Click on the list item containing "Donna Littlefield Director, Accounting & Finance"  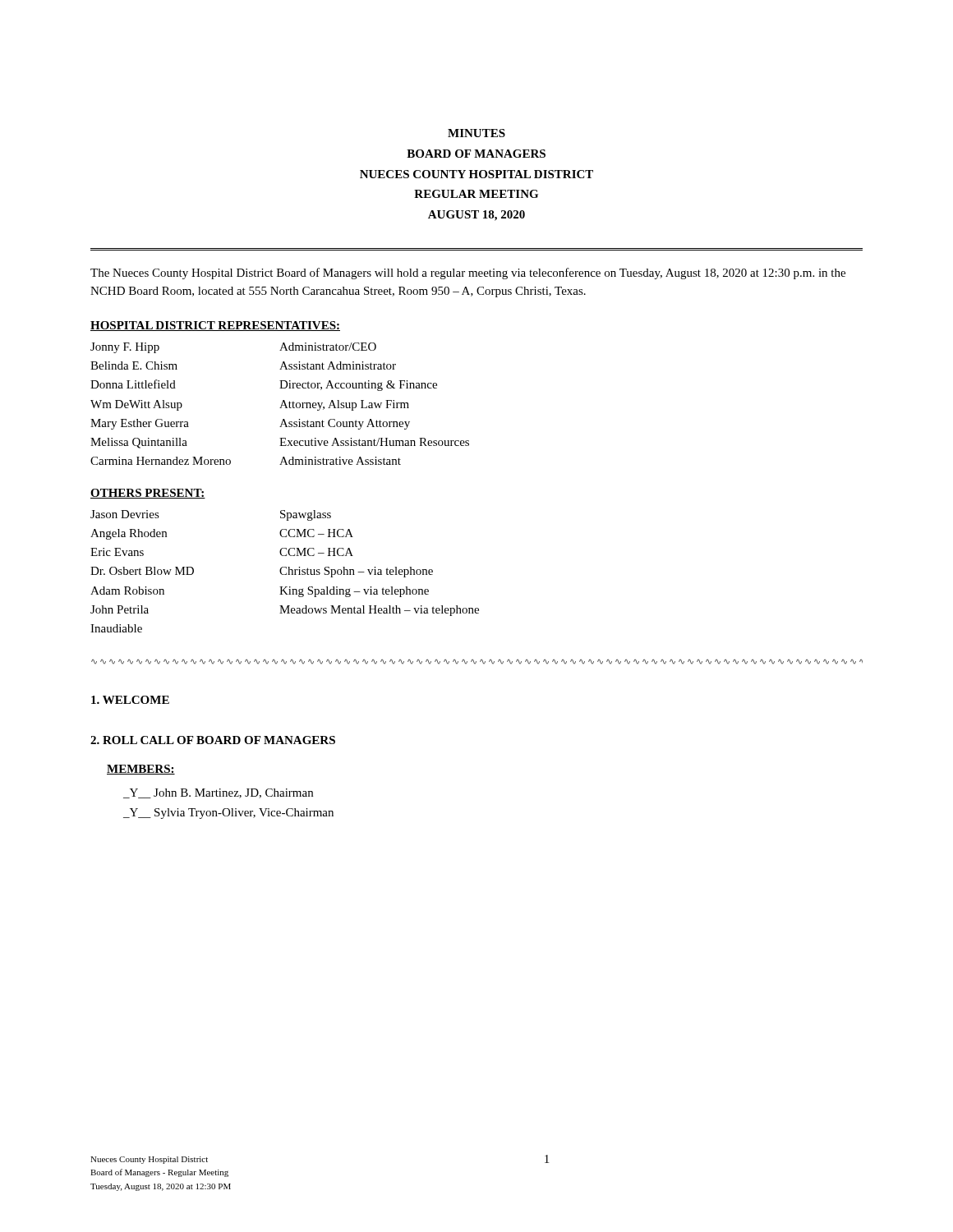[129, 385]
